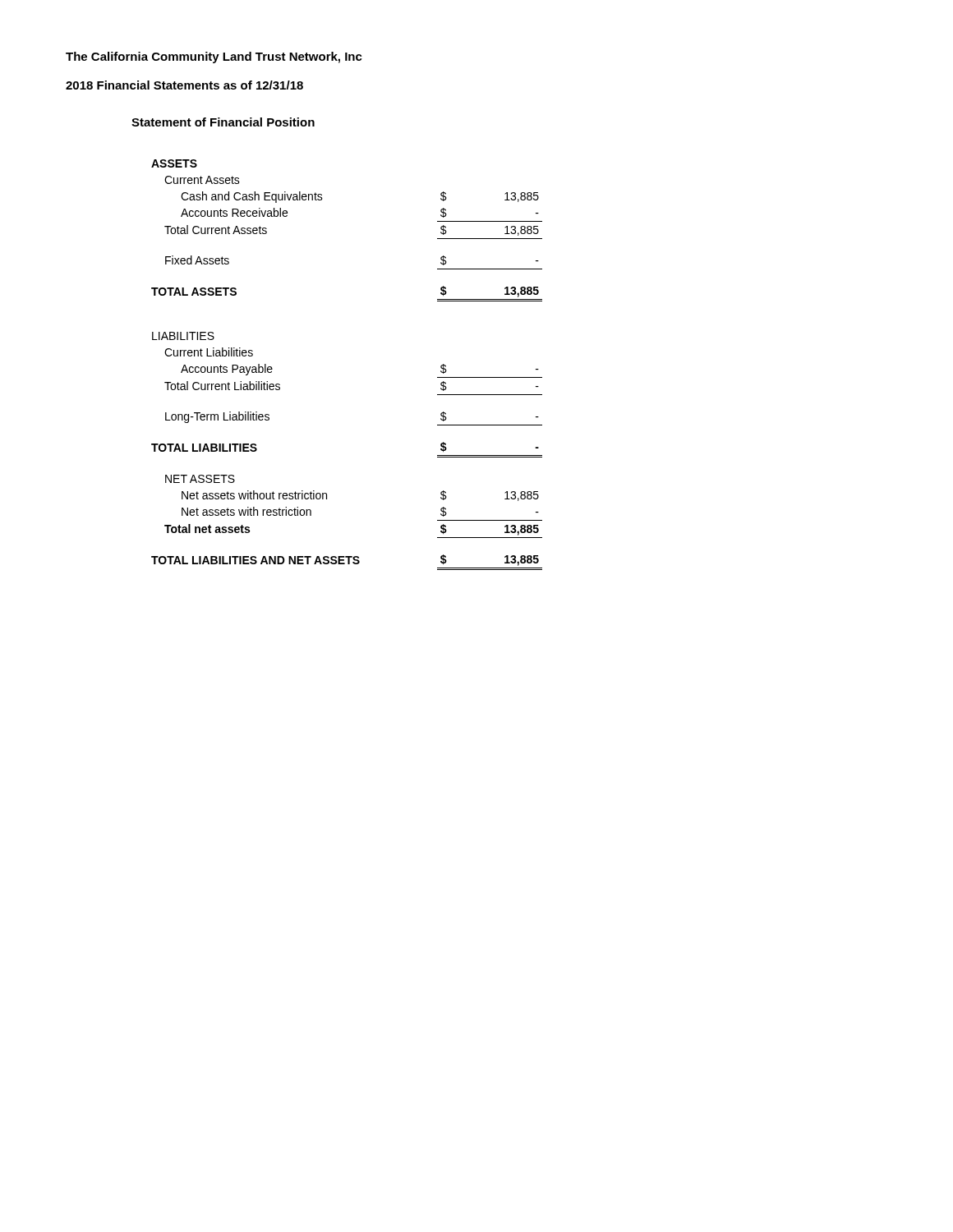The height and width of the screenshot is (1232, 953).
Task: Find the table
Action: (476, 358)
